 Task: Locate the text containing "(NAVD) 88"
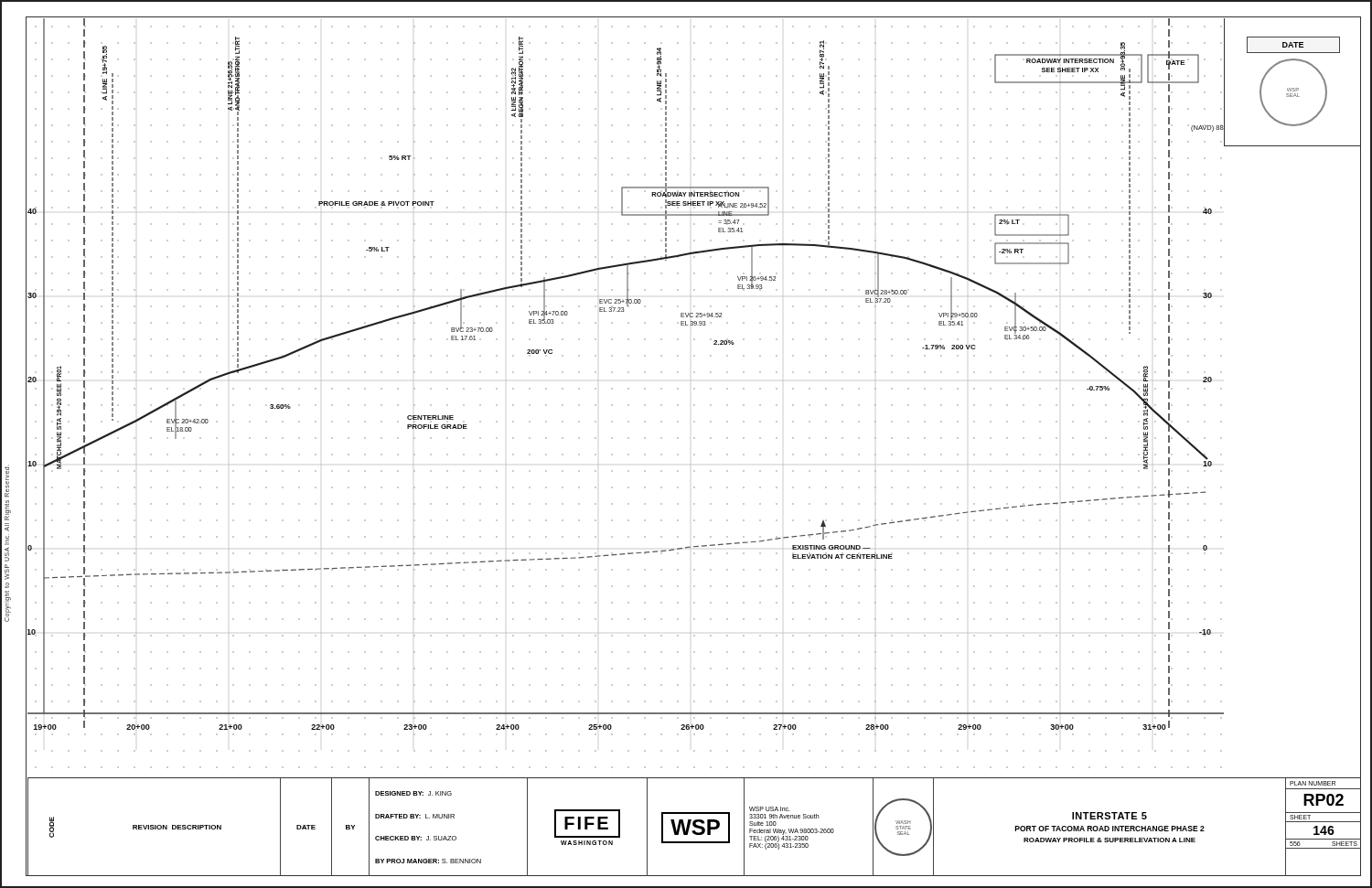click(1207, 128)
